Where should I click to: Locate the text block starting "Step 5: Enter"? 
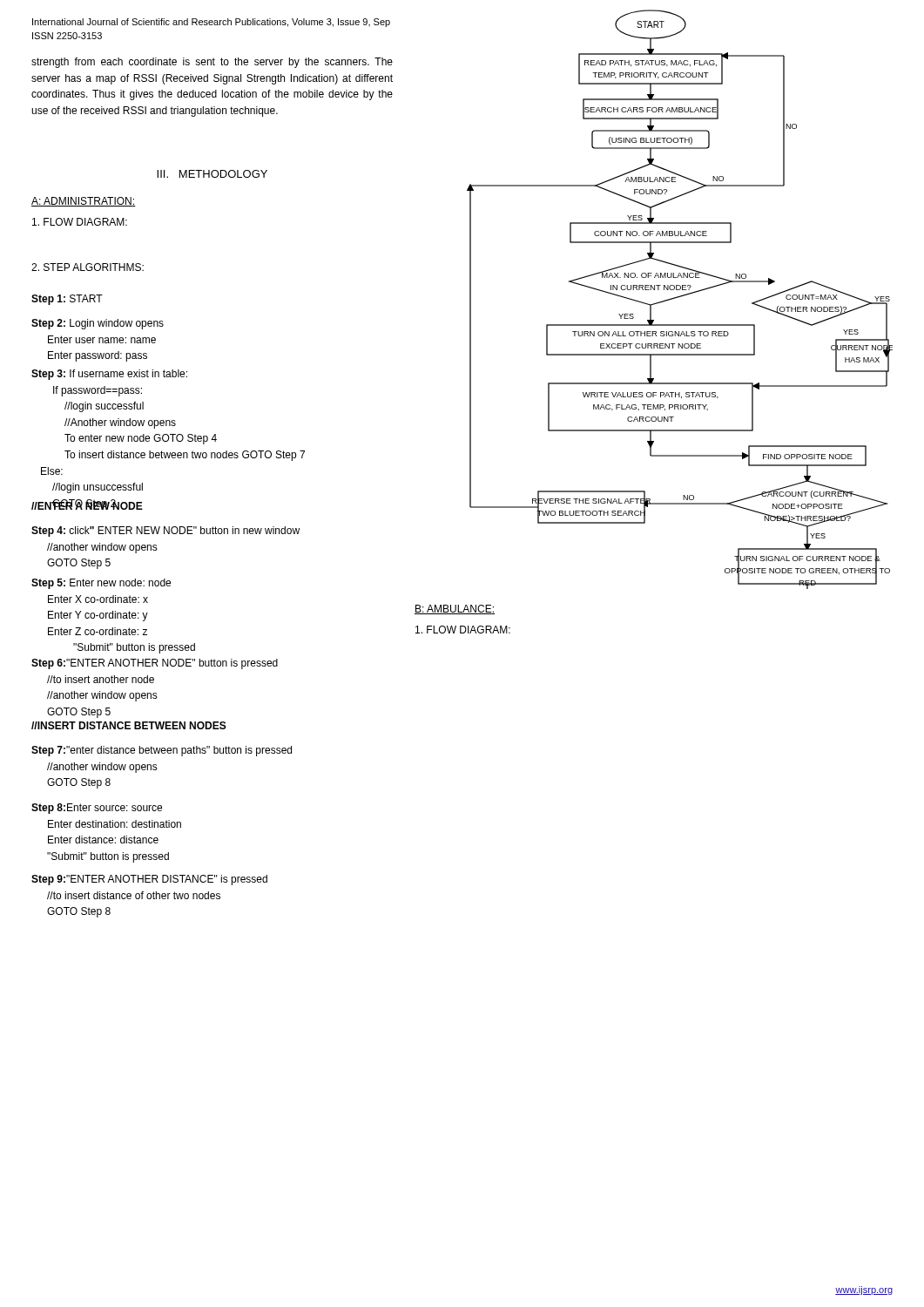click(113, 615)
